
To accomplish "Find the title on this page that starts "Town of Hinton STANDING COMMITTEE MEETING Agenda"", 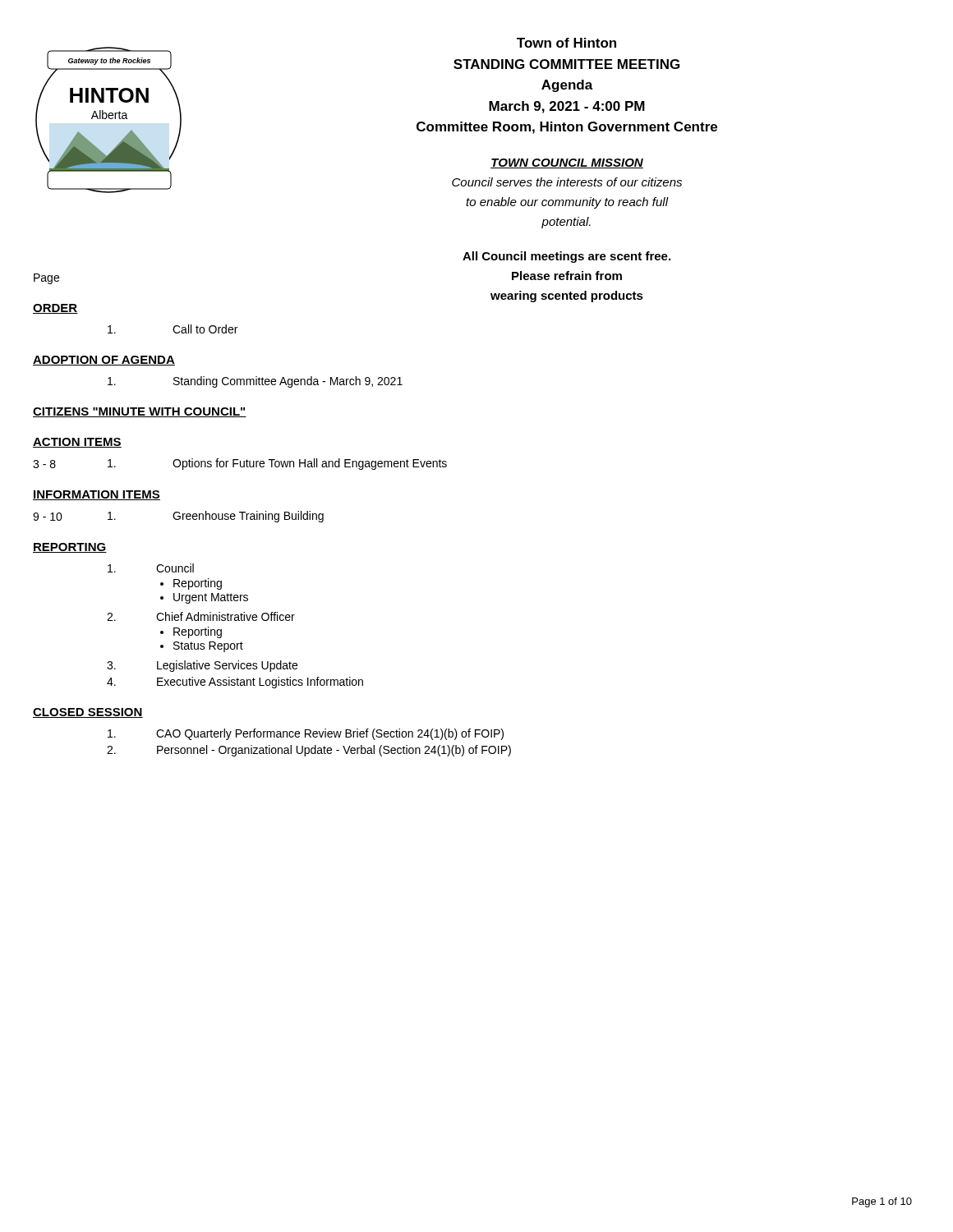I will pos(567,85).
